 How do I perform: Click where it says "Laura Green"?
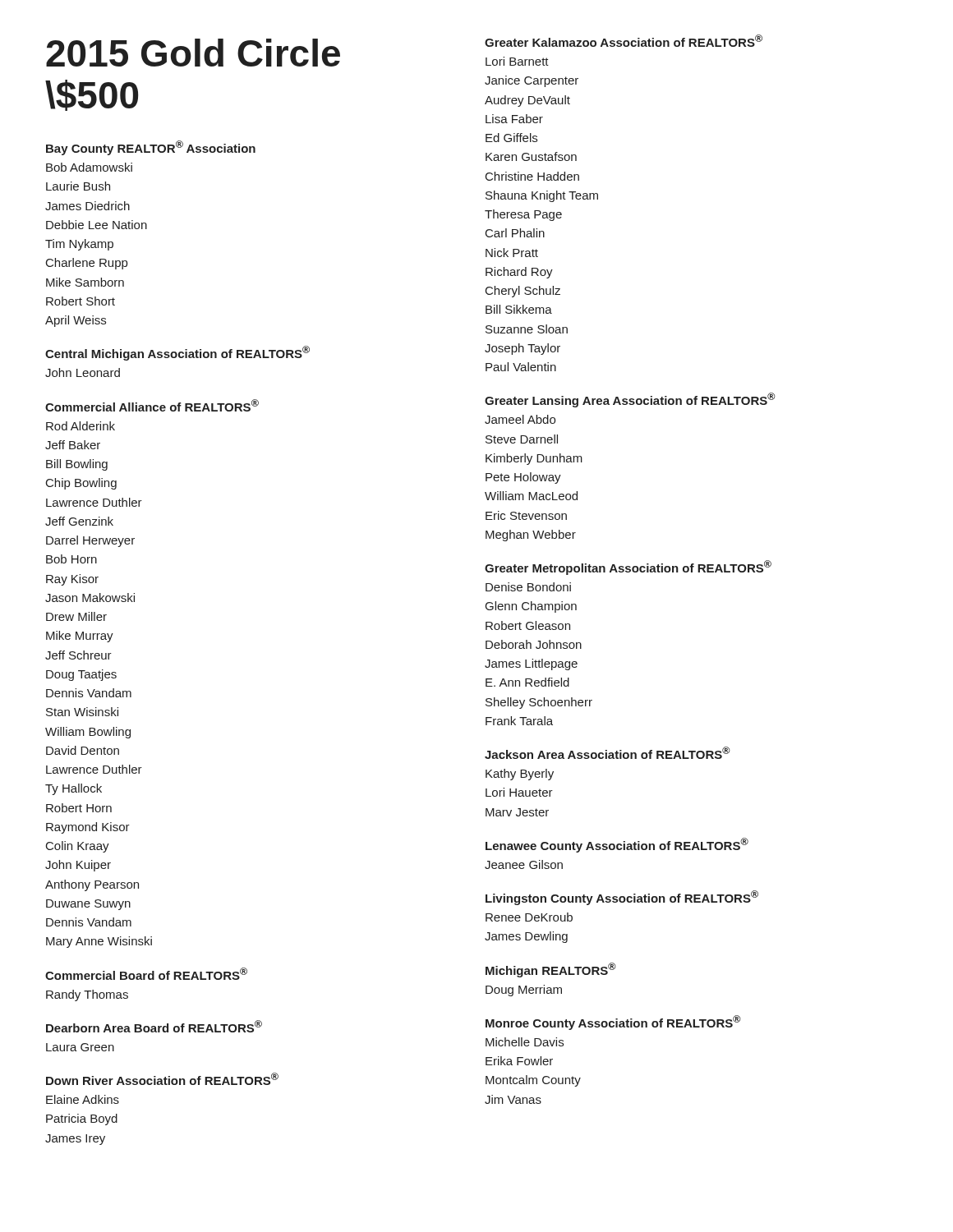[x=80, y=1047]
